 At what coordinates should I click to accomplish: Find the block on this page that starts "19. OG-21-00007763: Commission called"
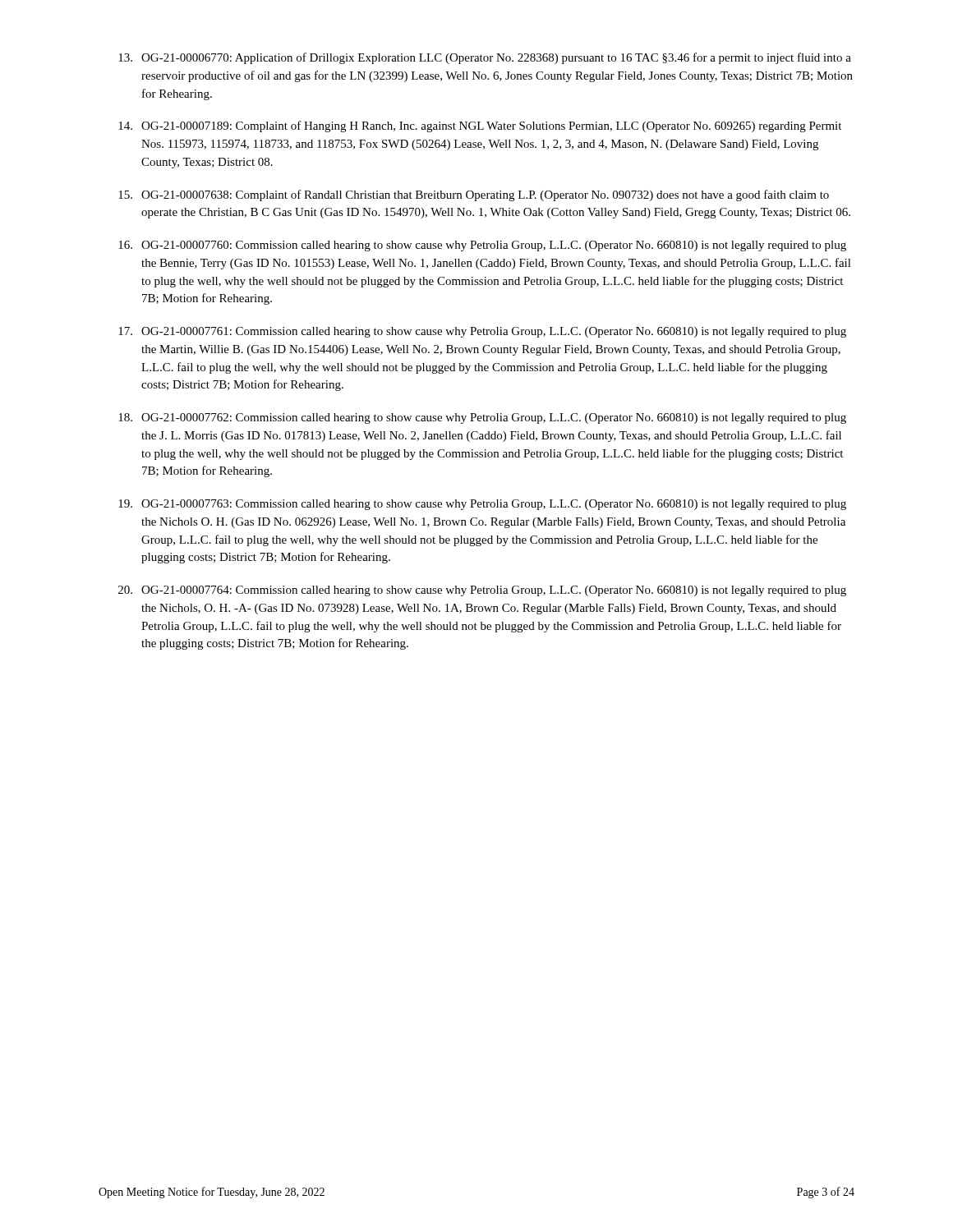[476, 531]
